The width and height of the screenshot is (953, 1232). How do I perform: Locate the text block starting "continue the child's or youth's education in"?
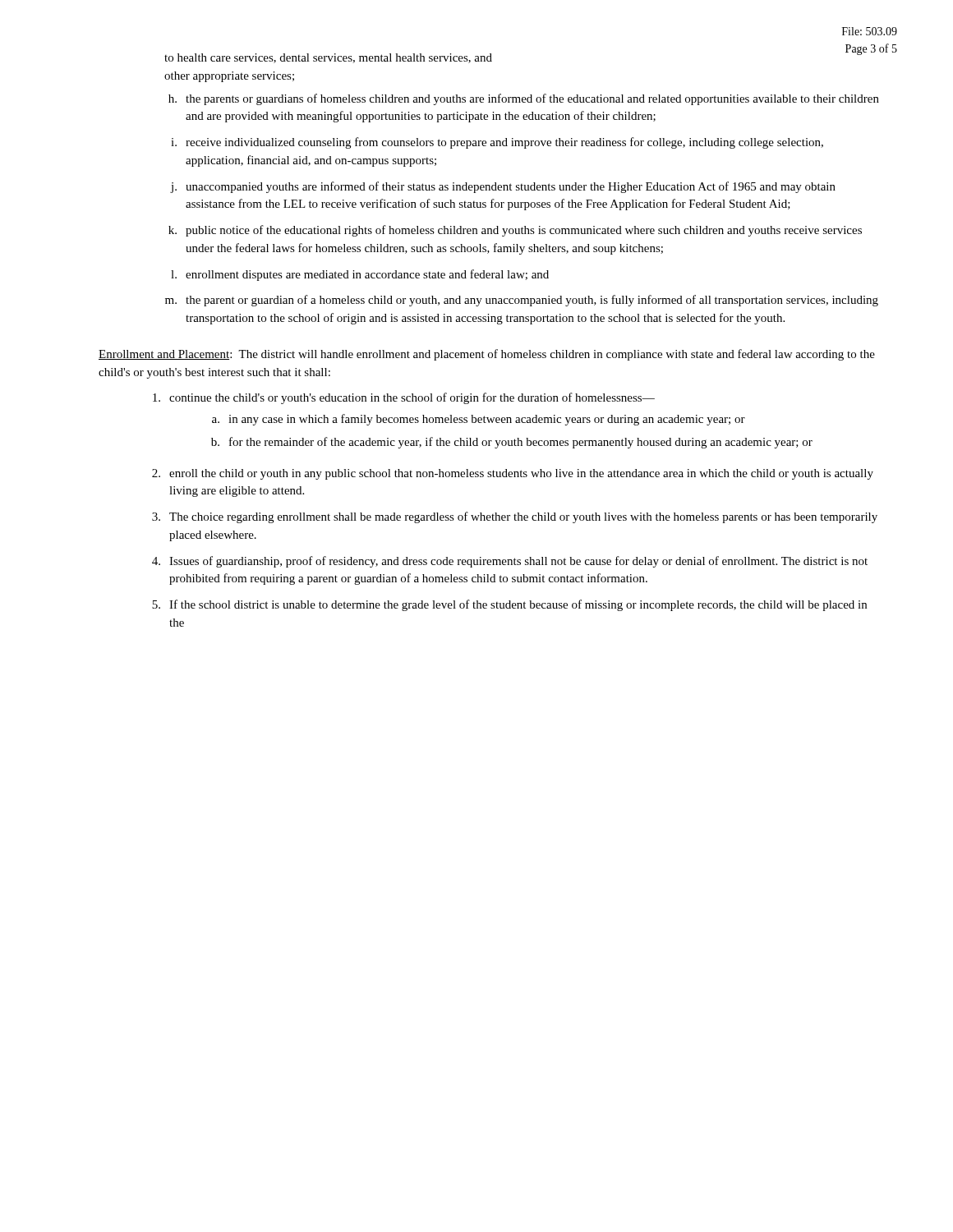coord(505,423)
